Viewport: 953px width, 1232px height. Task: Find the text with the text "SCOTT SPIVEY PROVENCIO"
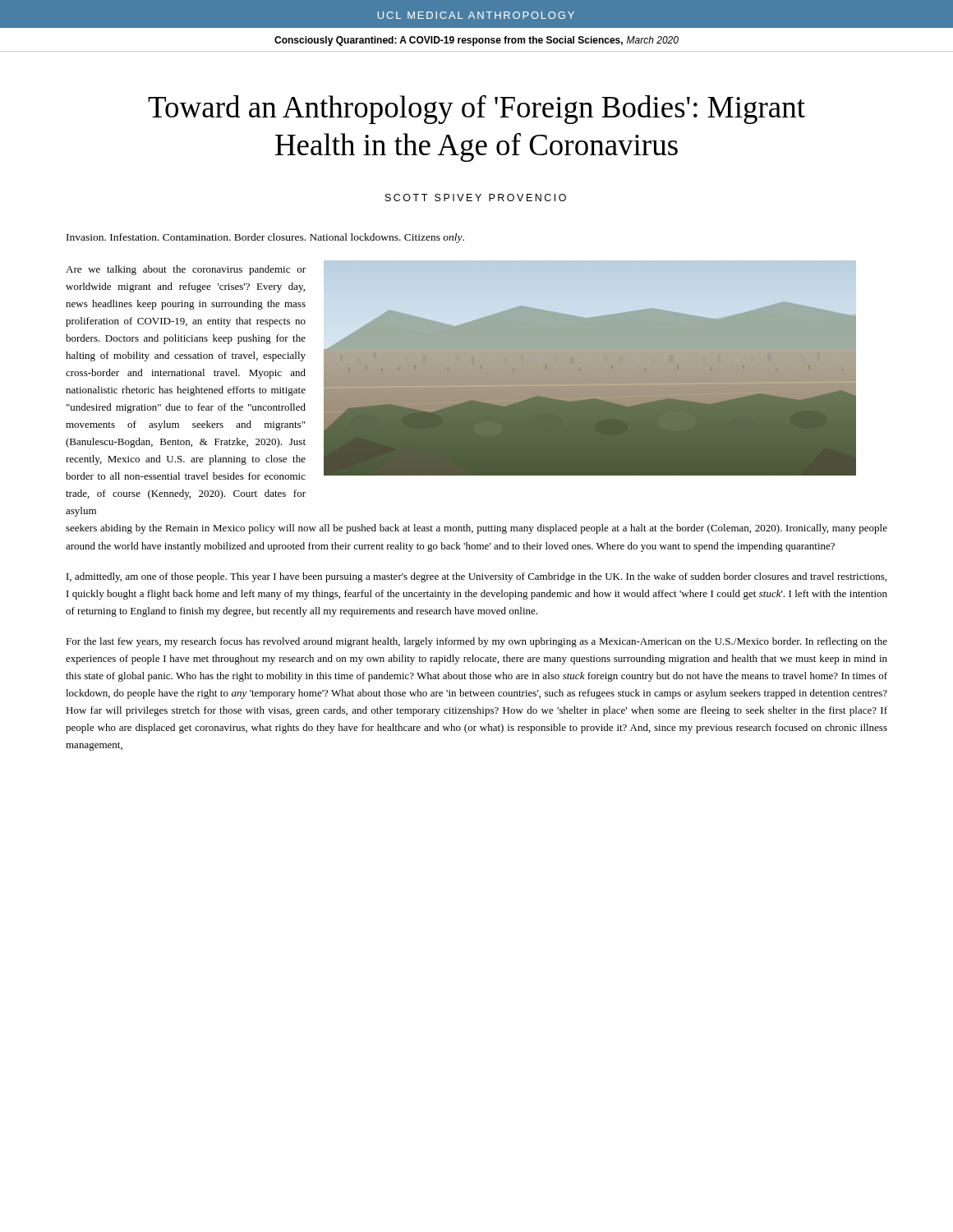[x=476, y=198]
